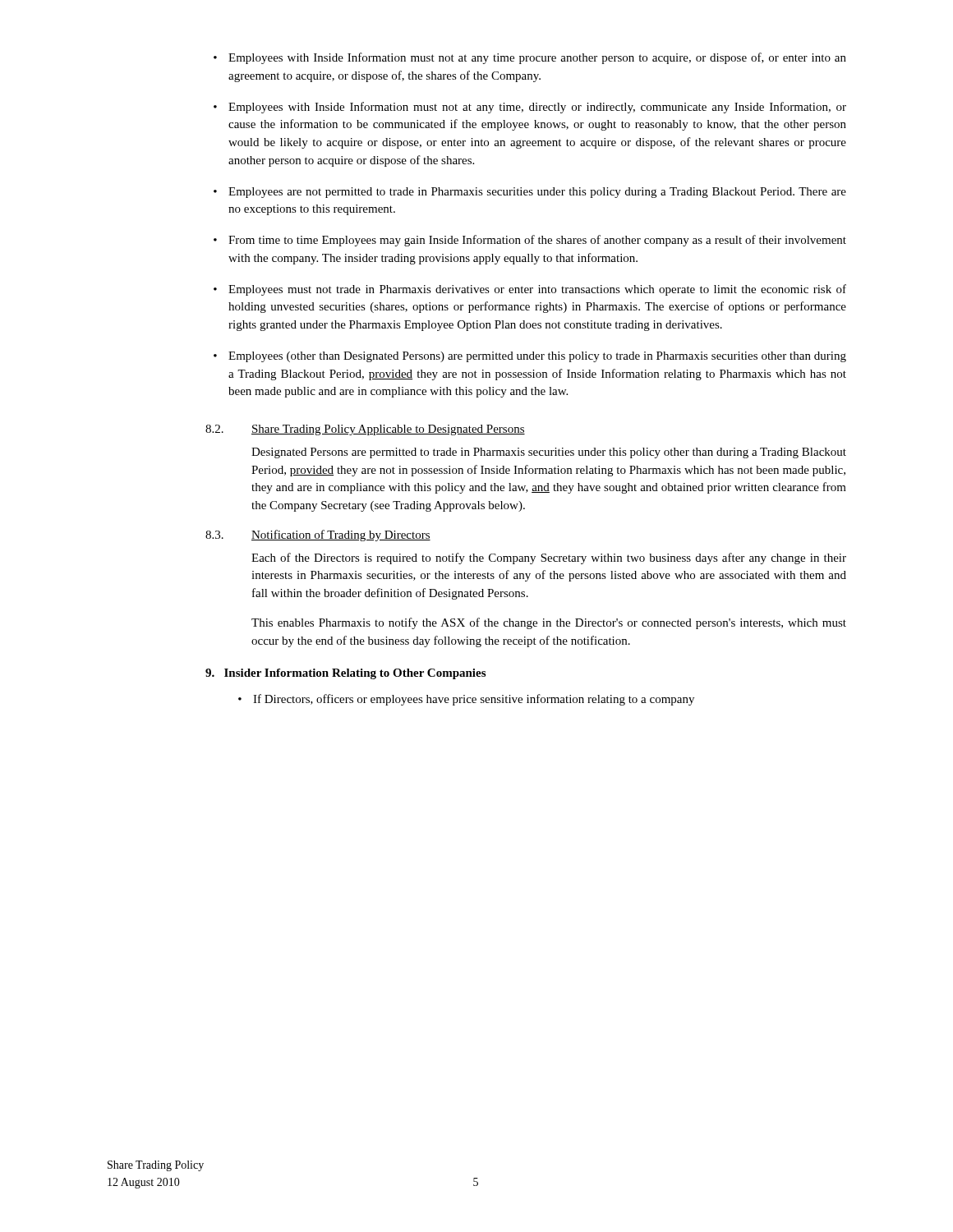
Task: Point to "8.3. Notification of Trading by Directors"
Action: coord(318,535)
